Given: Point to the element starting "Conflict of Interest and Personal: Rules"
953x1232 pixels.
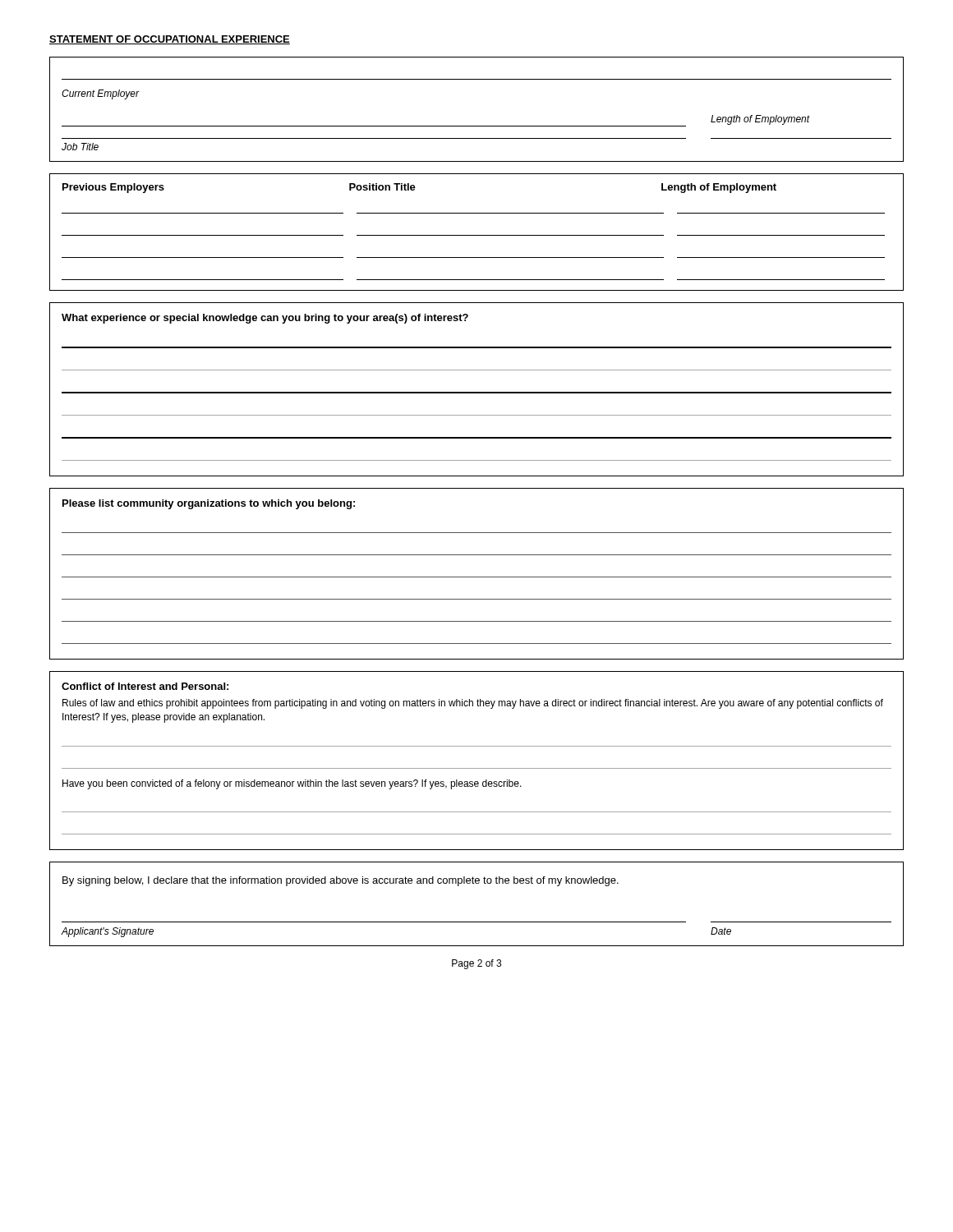Looking at the screenshot, I should coord(476,757).
